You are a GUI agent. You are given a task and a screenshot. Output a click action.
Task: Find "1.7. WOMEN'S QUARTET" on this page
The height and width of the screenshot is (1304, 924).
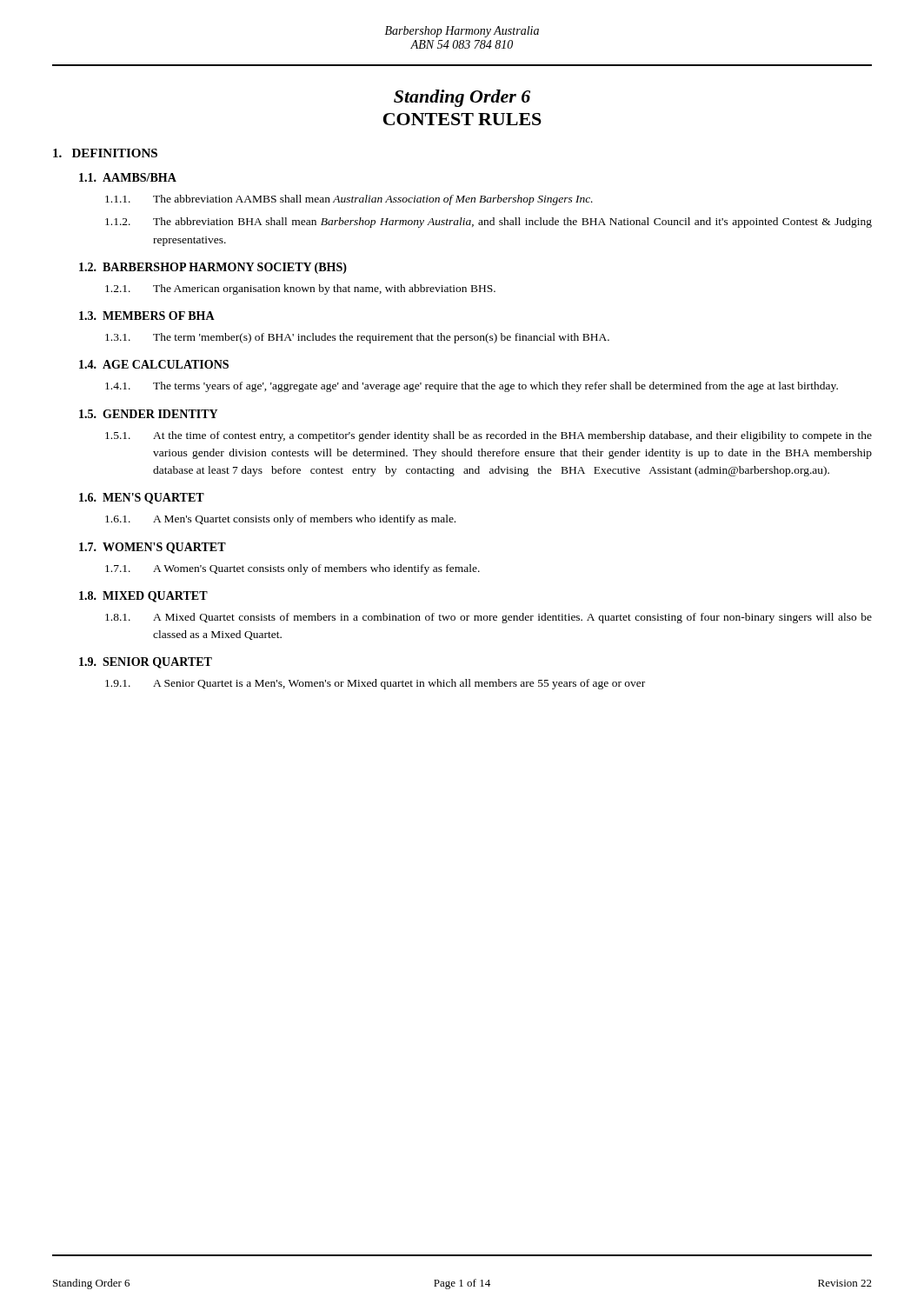tap(152, 547)
